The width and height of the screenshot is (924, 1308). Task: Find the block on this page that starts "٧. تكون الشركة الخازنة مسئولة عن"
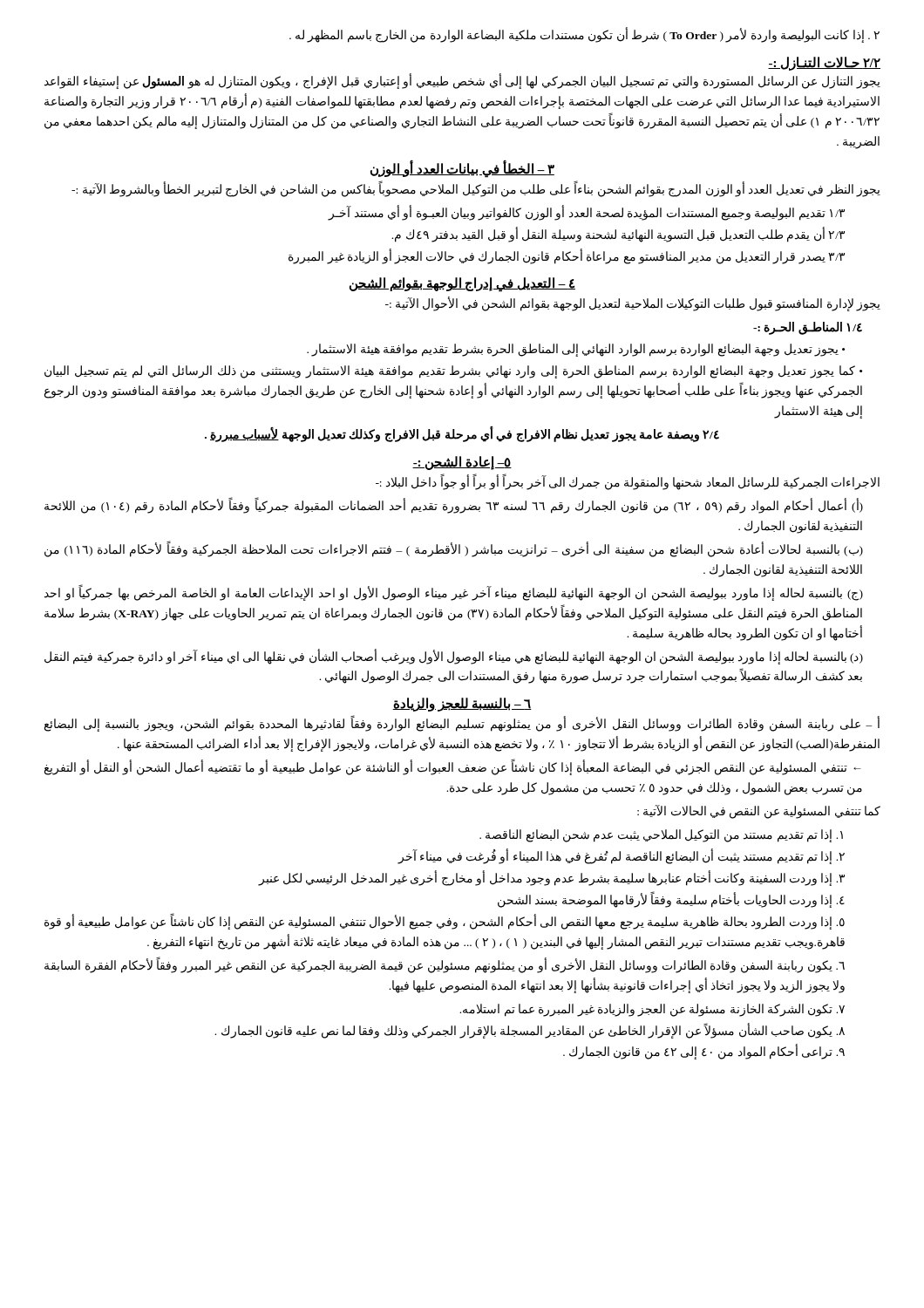point(652,1009)
